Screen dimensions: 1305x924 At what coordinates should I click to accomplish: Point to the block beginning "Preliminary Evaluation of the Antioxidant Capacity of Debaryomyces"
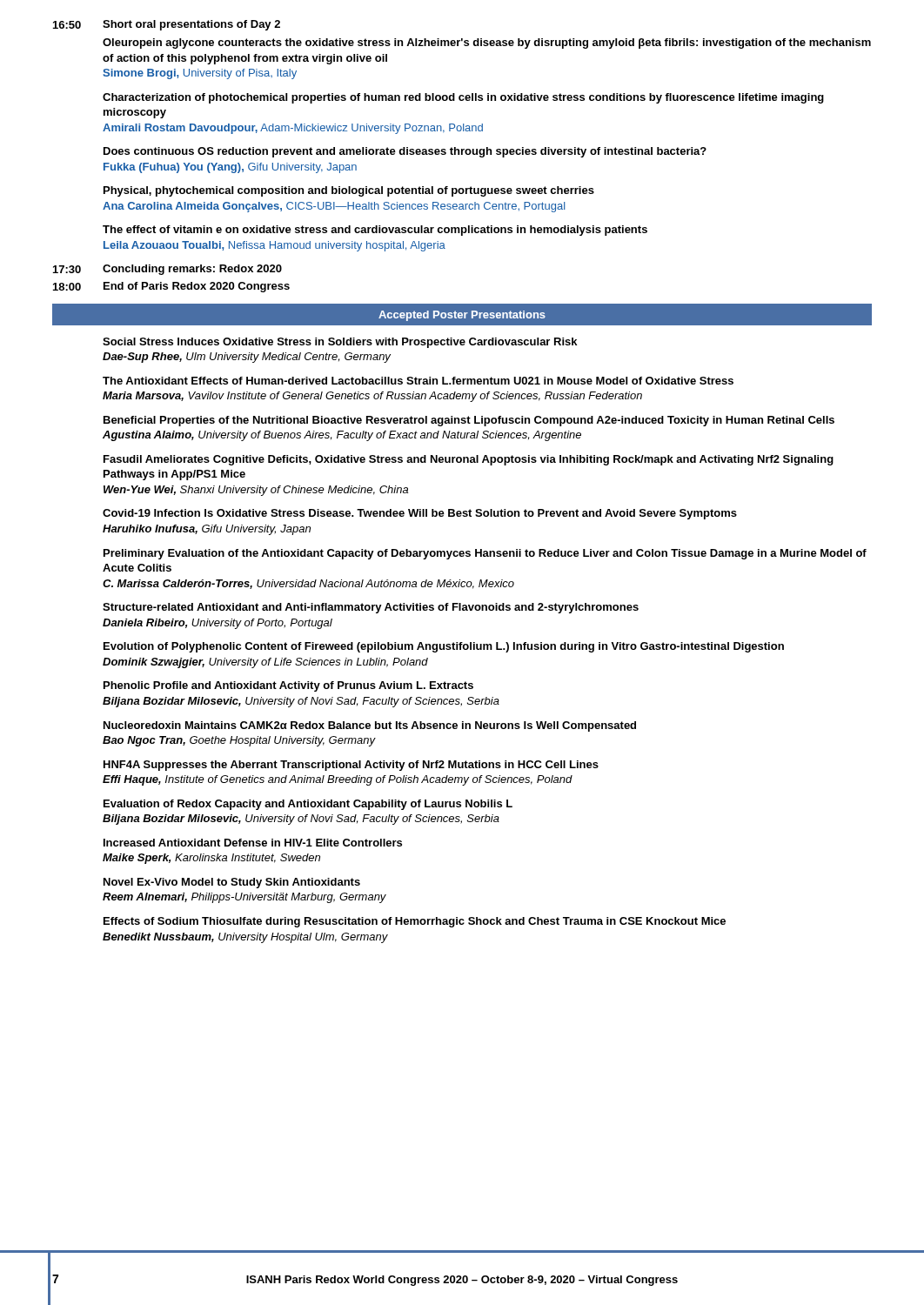tap(487, 568)
